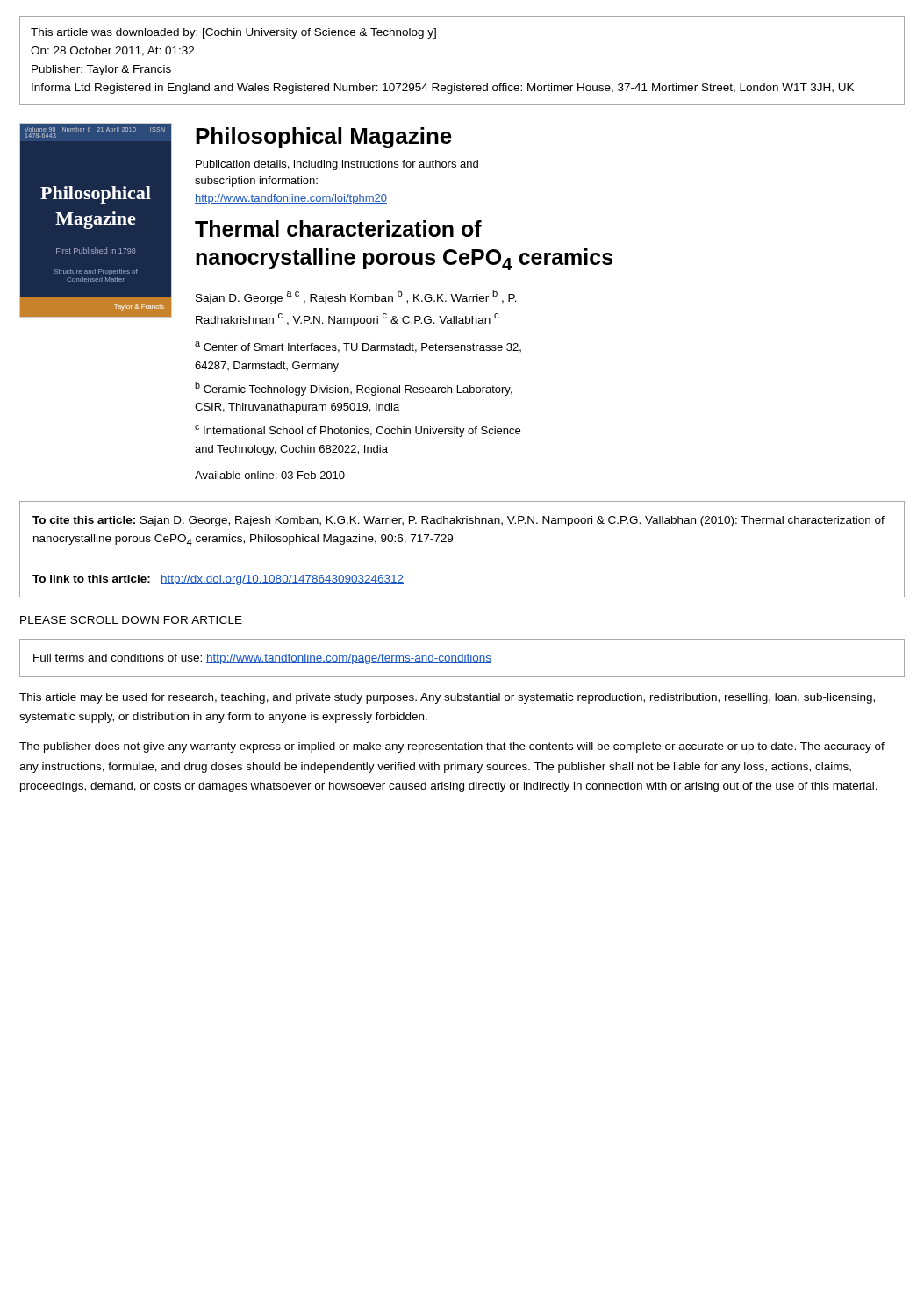Image resolution: width=924 pixels, height=1316 pixels.
Task: Point to the passage starting "This article was downloaded"
Action: (233, 33)
